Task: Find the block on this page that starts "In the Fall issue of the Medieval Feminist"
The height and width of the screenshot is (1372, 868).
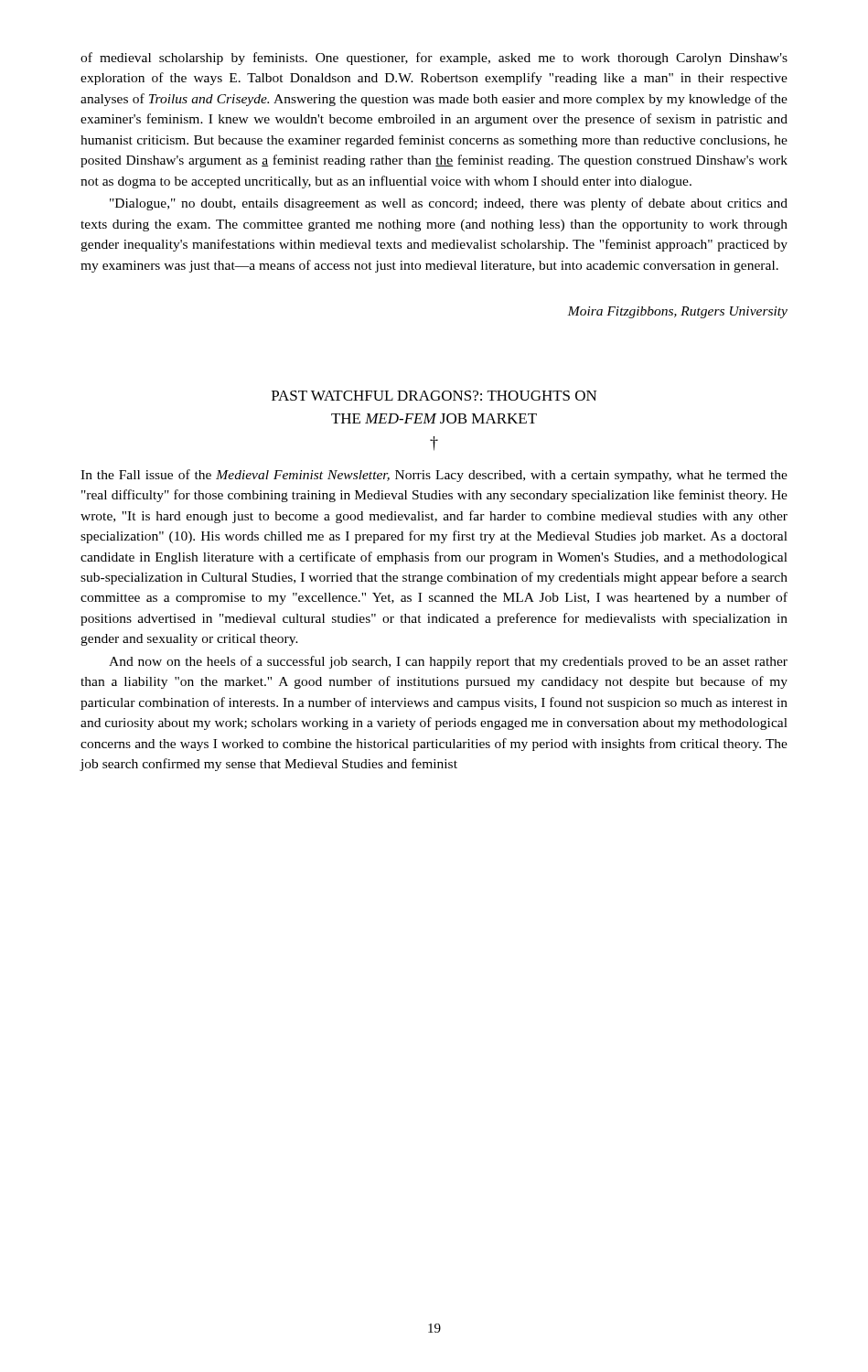Action: pos(434,556)
